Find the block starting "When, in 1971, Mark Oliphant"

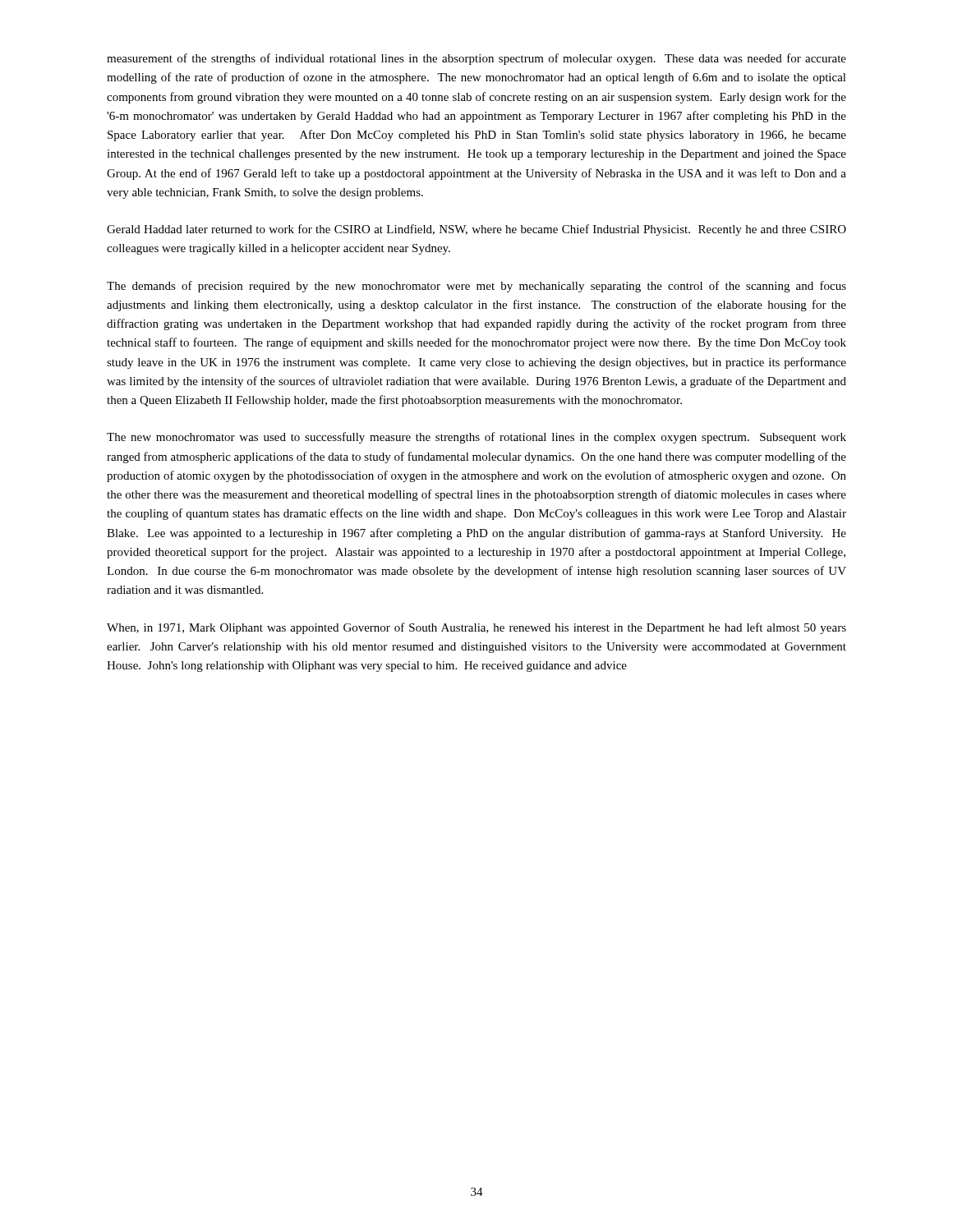point(476,646)
